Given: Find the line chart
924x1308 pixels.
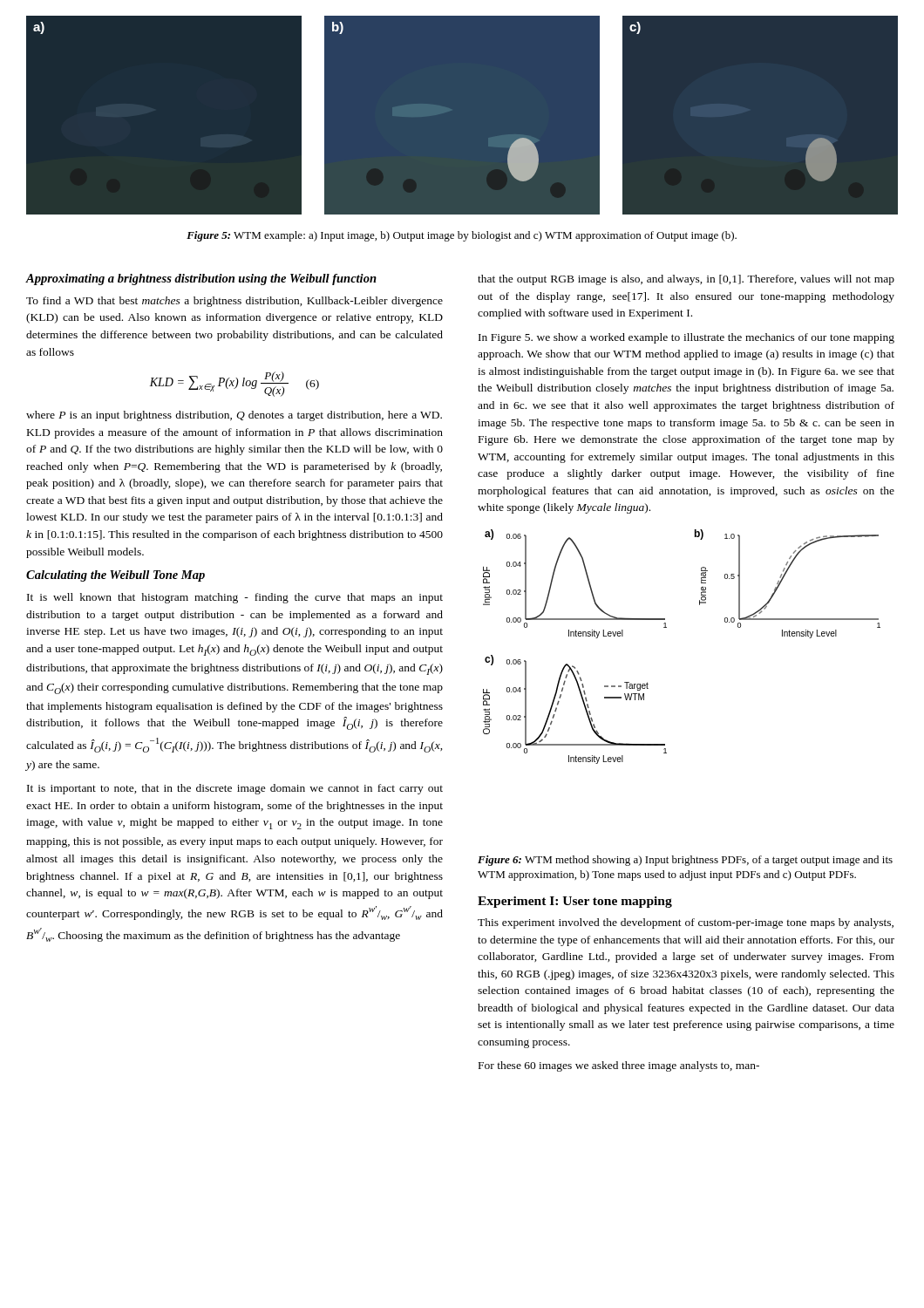Looking at the screenshot, I should pyautogui.click(x=686, y=687).
